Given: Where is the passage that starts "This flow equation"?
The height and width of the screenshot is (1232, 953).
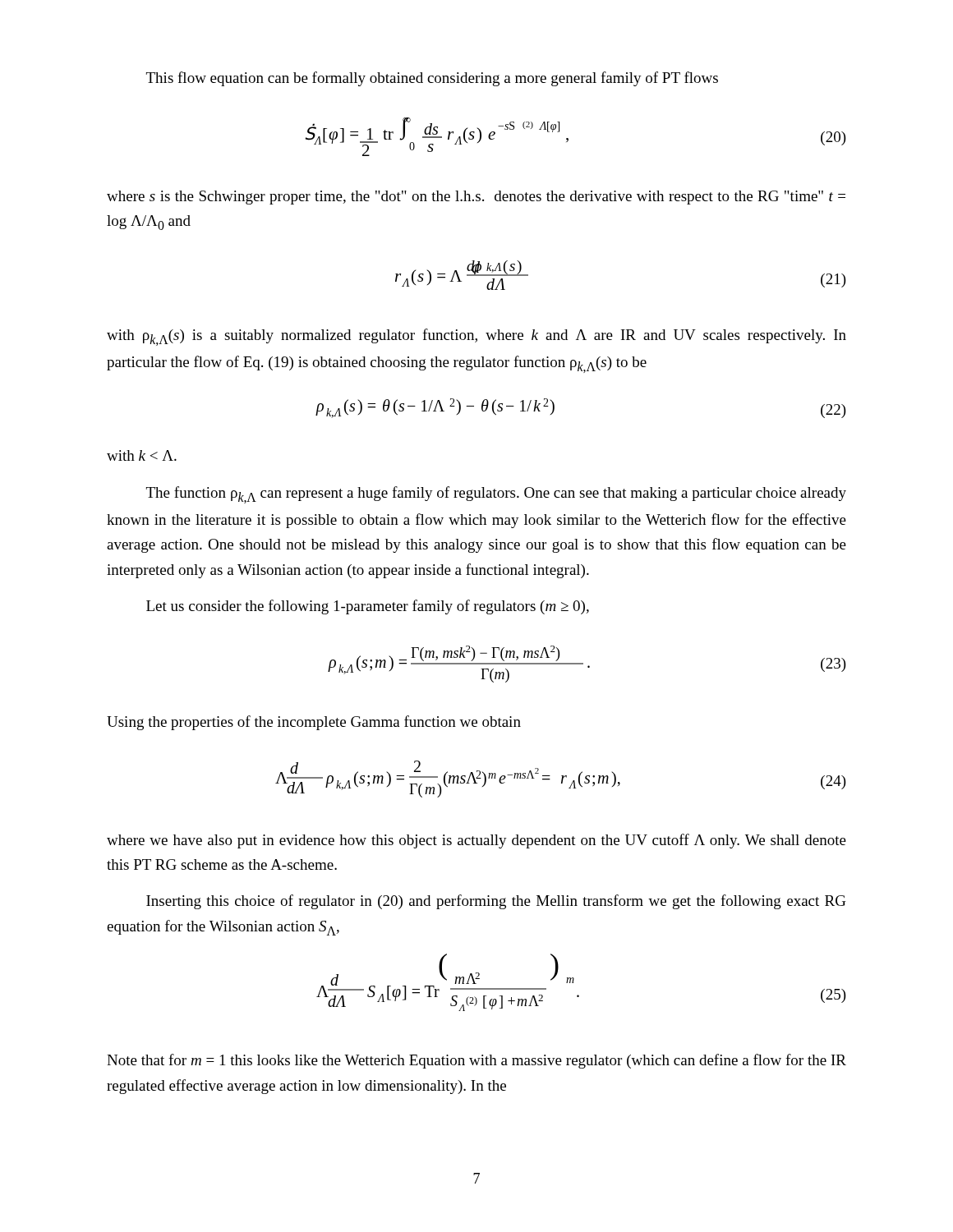Looking at the screenshot, I should [x=476, y=78].
